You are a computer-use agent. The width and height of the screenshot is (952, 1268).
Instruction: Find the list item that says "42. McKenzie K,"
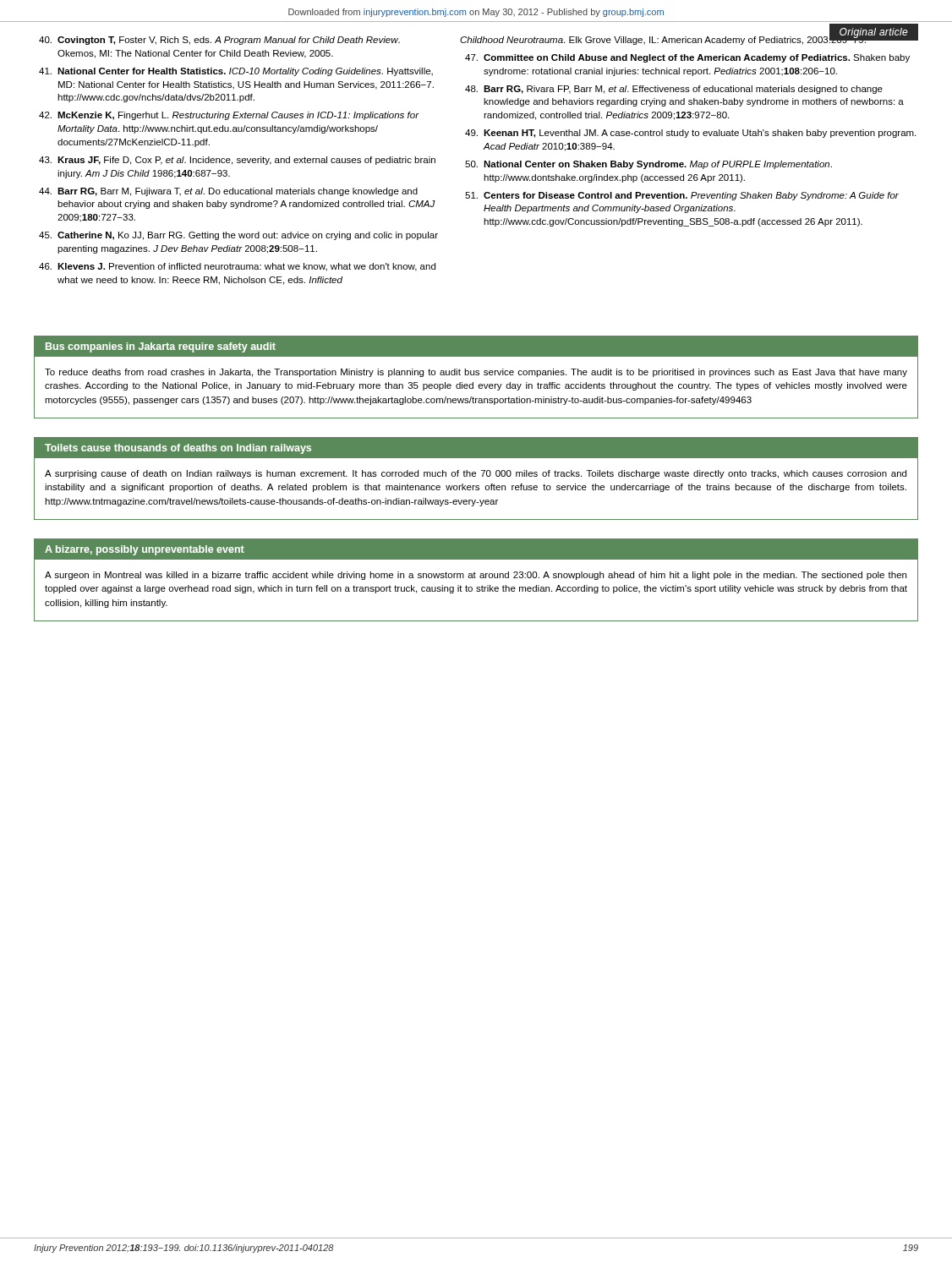point(237,129)
